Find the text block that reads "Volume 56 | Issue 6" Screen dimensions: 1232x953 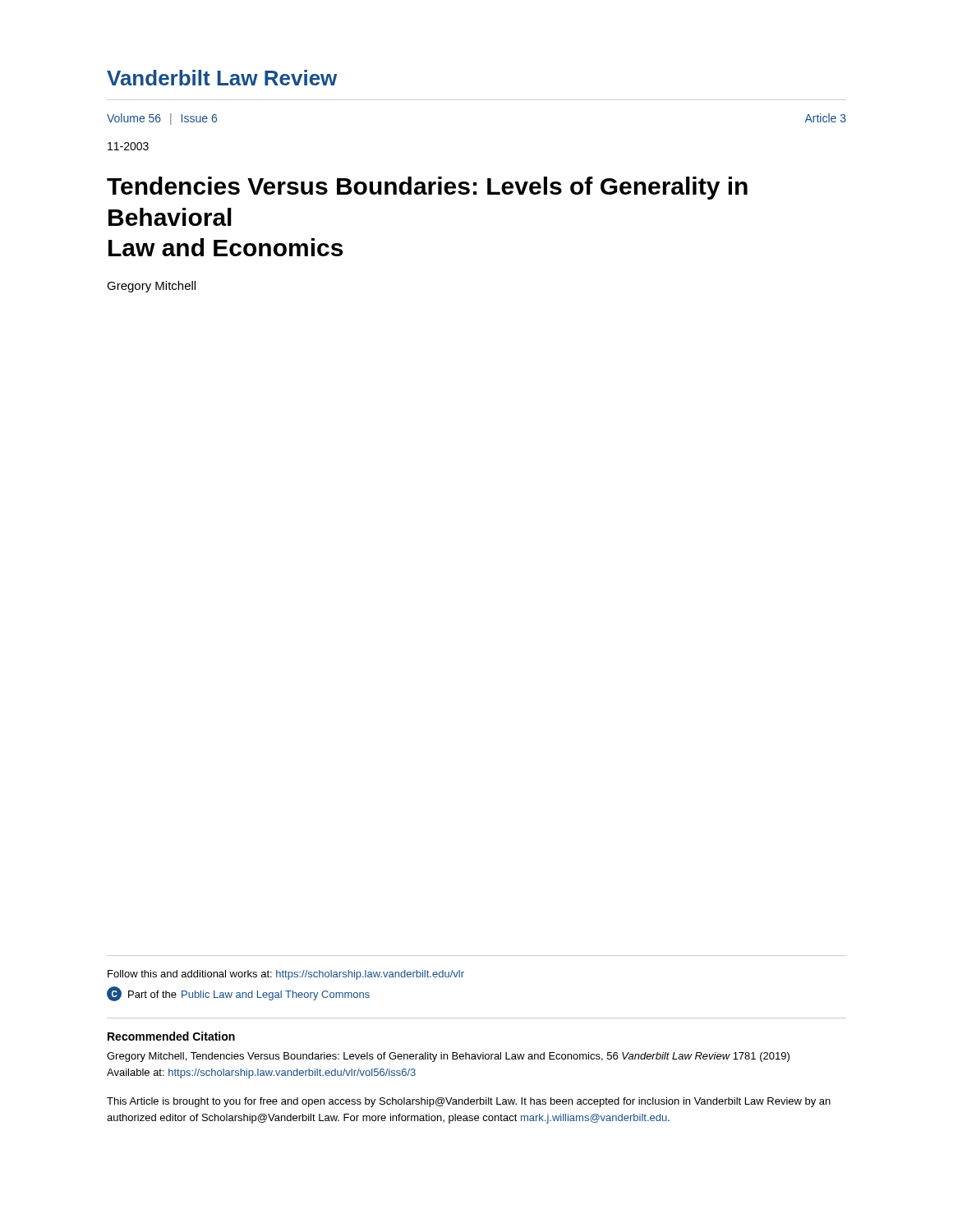pos(157,118)
